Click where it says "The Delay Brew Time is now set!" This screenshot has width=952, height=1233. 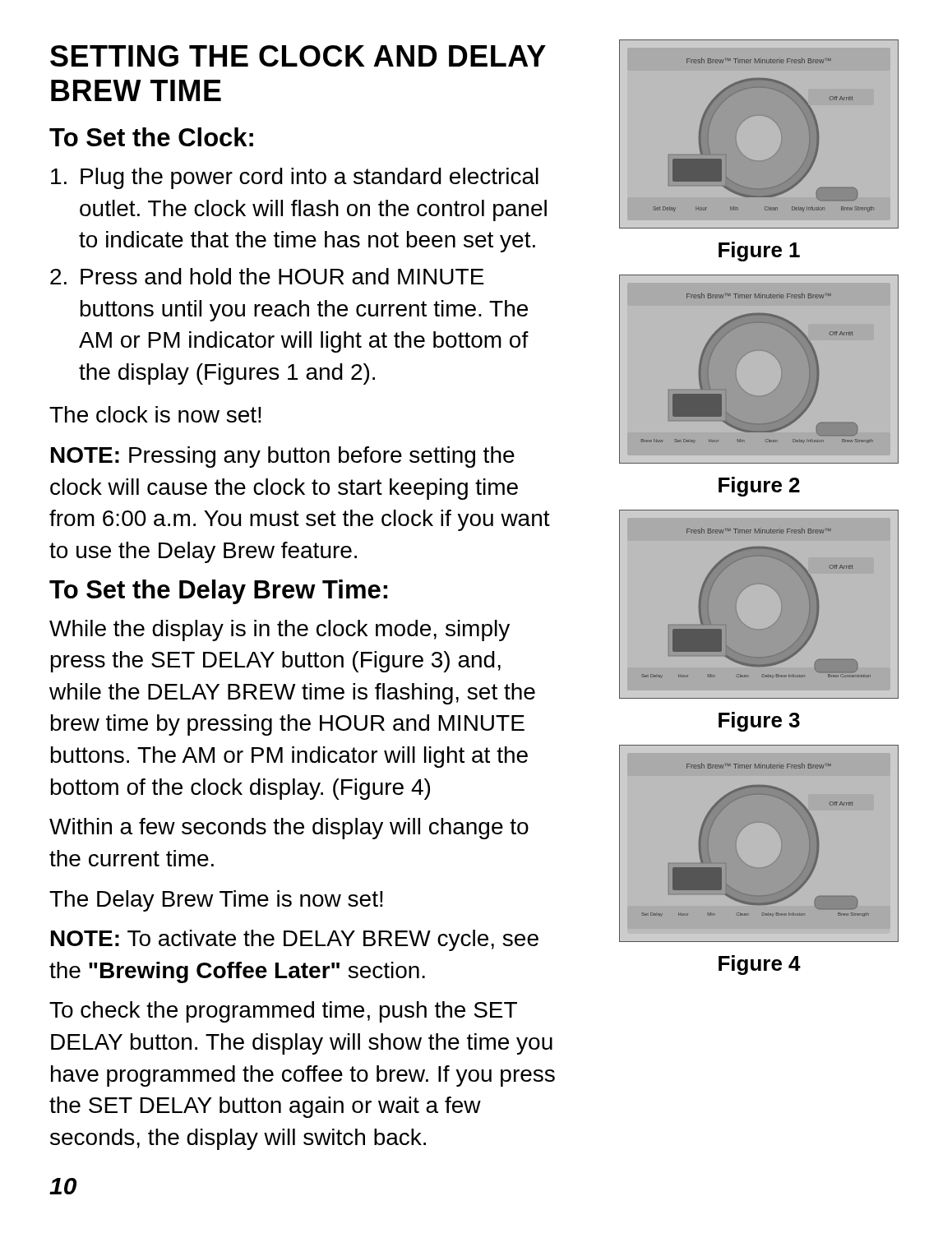pos(217,898)
